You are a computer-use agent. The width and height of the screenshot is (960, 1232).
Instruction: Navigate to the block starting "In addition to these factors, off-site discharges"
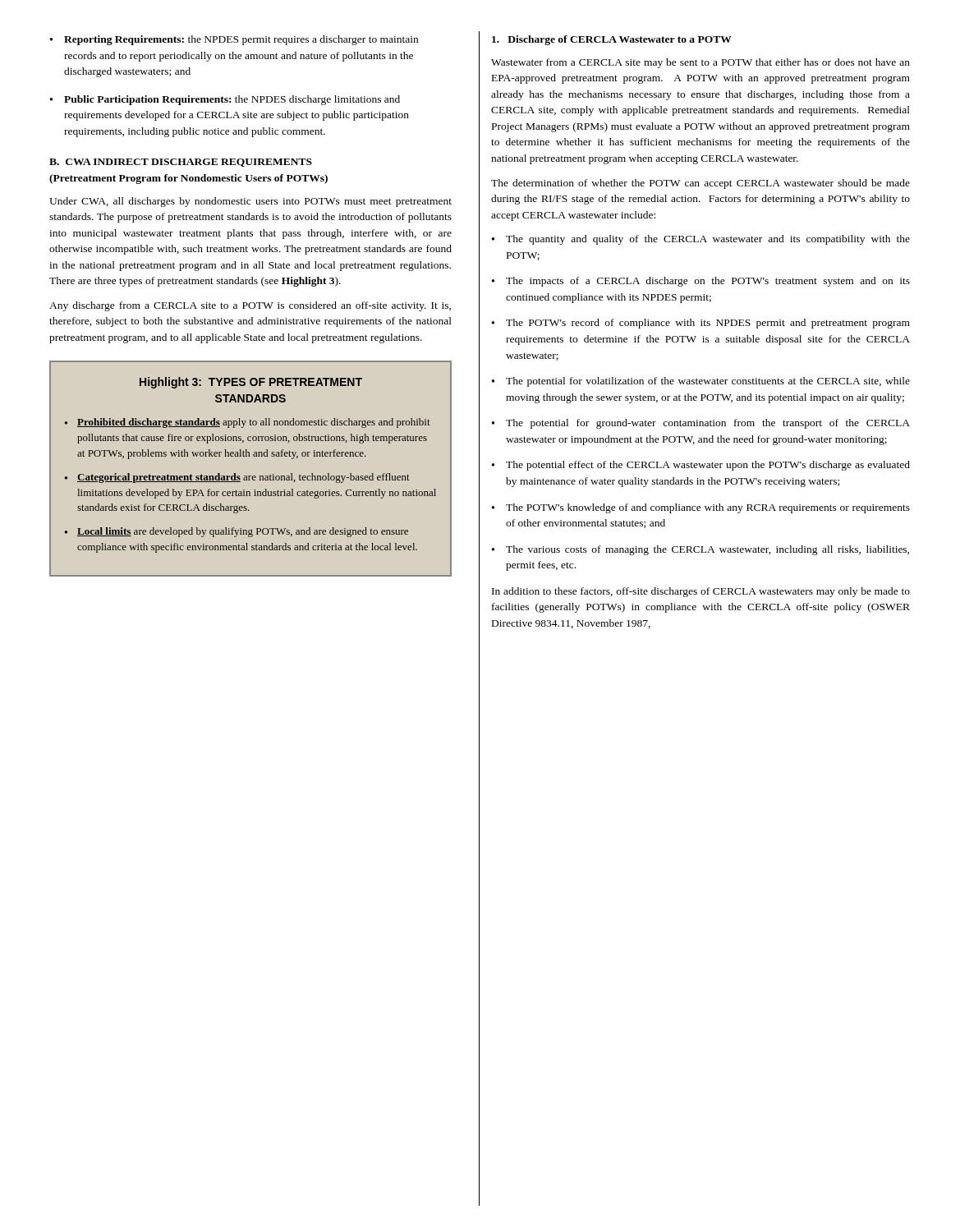point(700,607)
